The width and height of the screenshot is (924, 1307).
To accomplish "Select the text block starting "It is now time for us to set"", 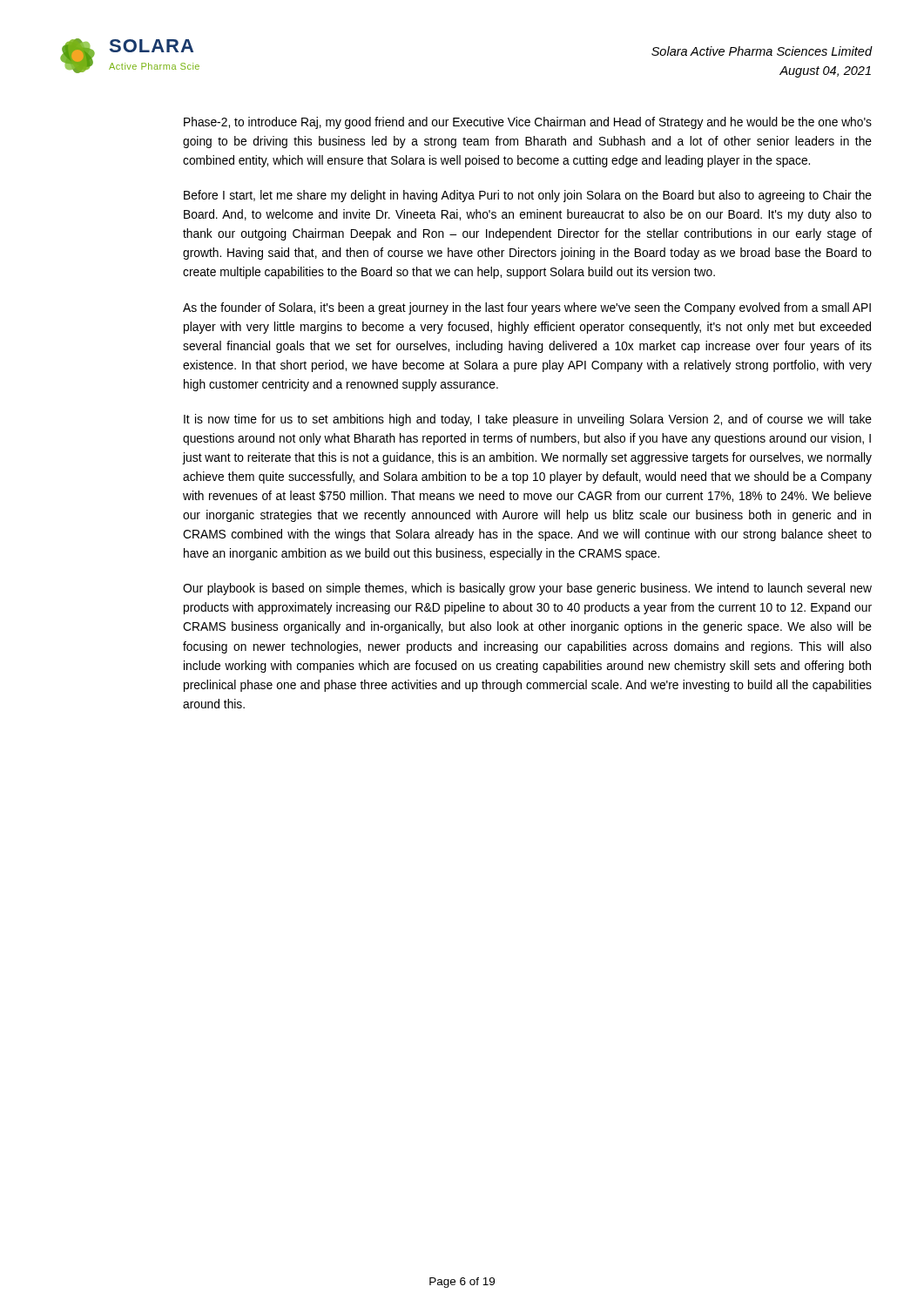I will [x=527, y=487].
